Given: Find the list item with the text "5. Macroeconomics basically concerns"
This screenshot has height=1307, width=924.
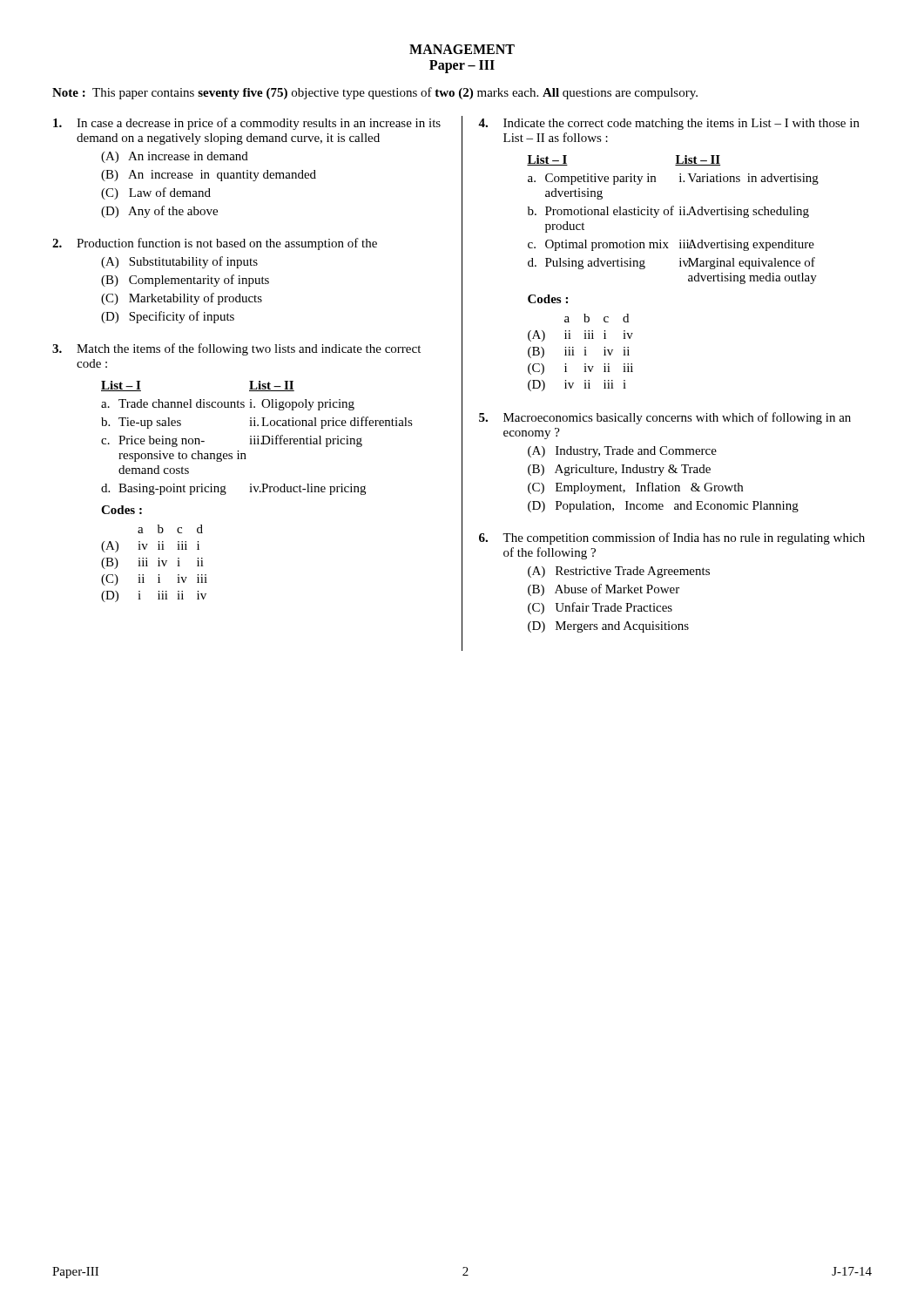Looking at the screenshot, I should (x=675, y=462).
